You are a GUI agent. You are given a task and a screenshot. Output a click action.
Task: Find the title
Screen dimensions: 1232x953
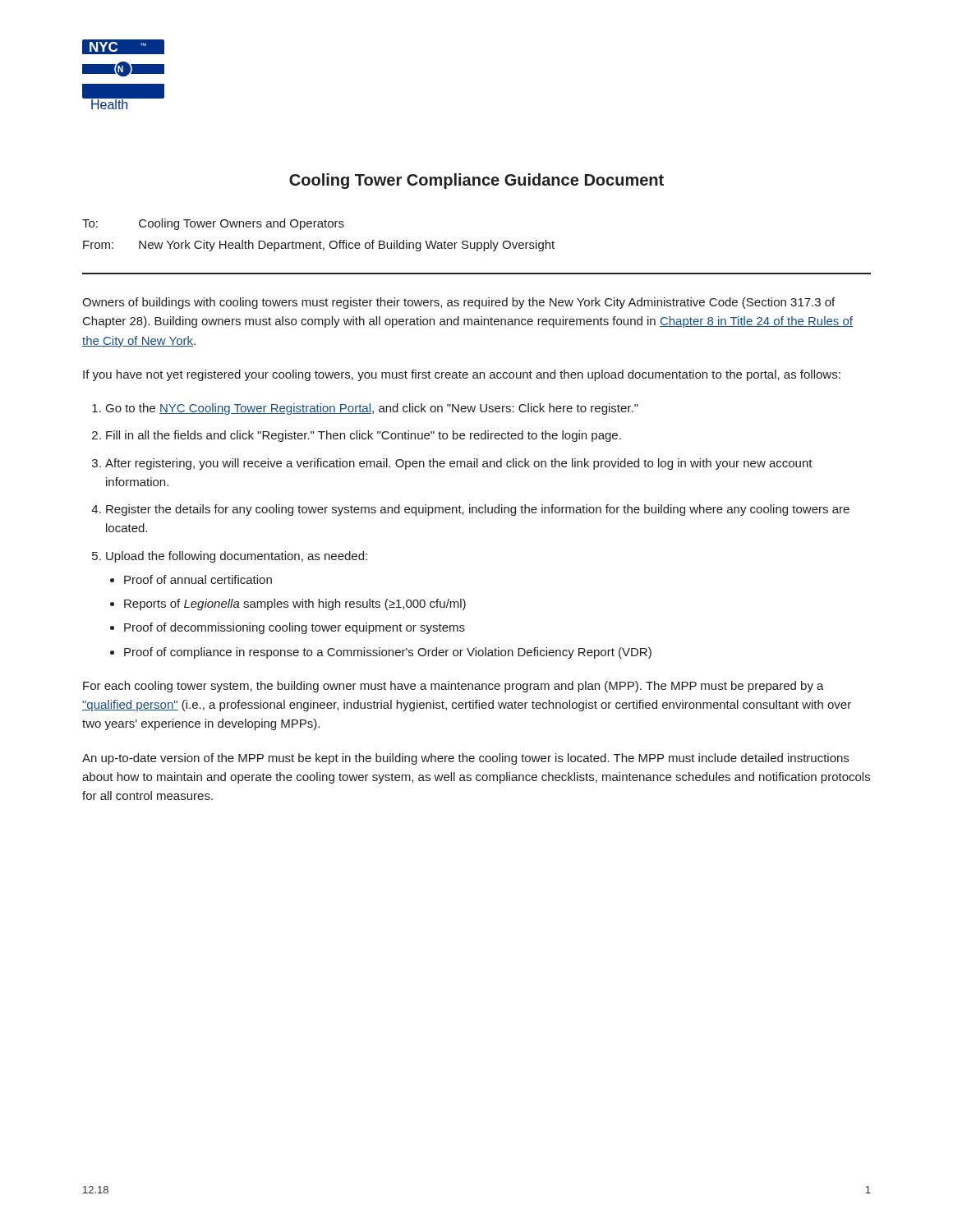(x=476, y=180)
